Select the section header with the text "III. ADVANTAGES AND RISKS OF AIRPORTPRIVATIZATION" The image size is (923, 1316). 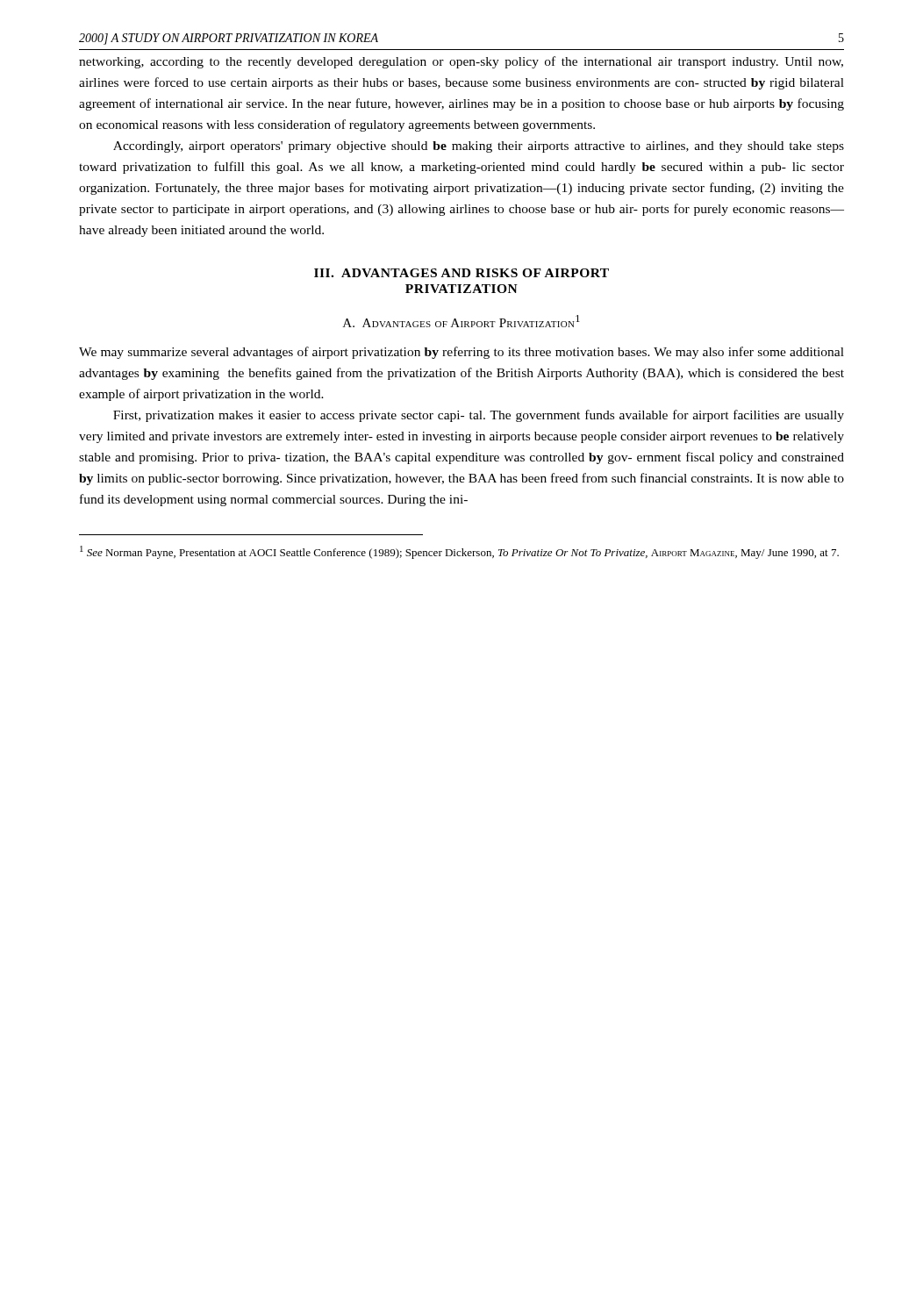point(462,281)
